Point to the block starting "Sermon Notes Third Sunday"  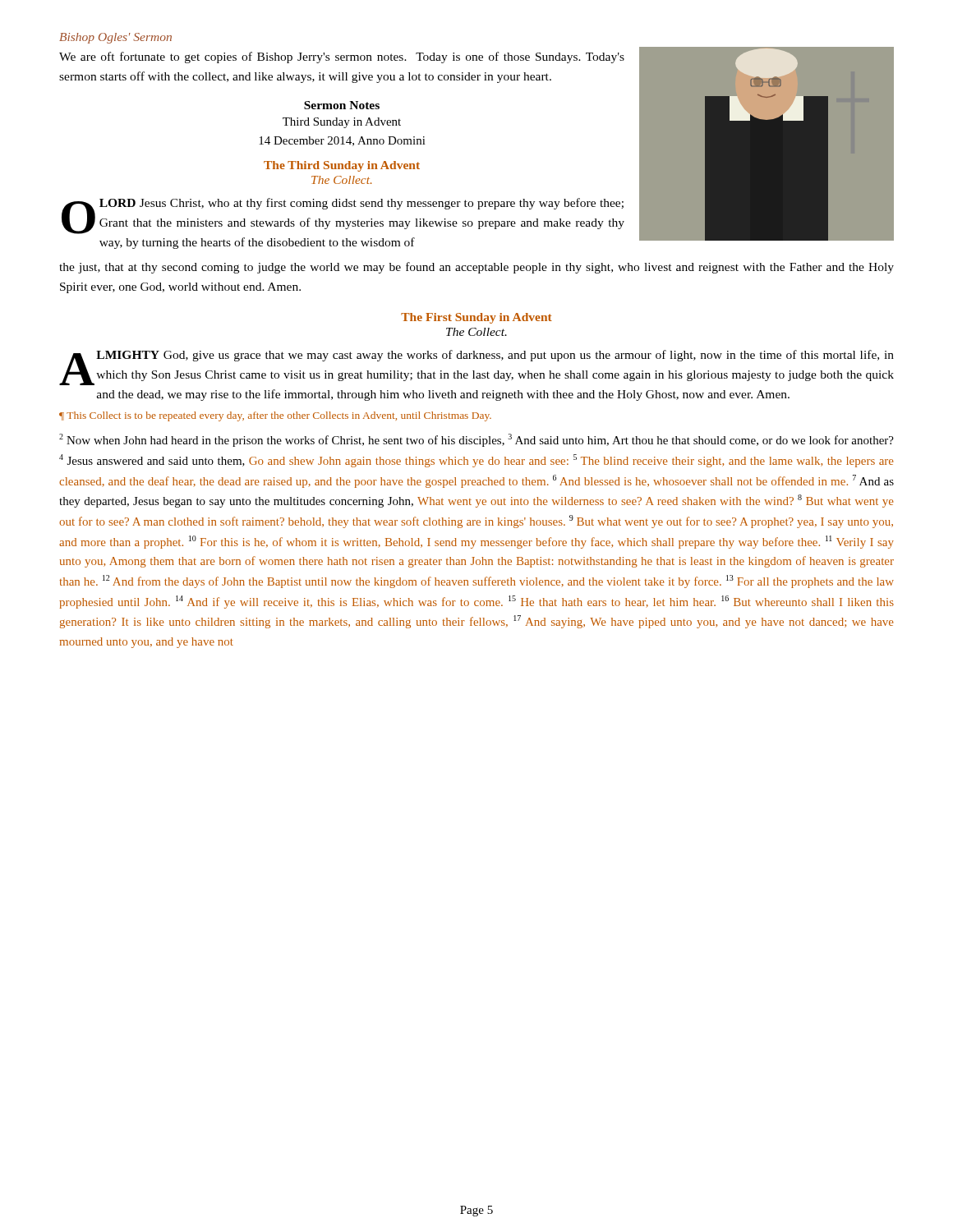pyautogui.click(x=342, y=124)
